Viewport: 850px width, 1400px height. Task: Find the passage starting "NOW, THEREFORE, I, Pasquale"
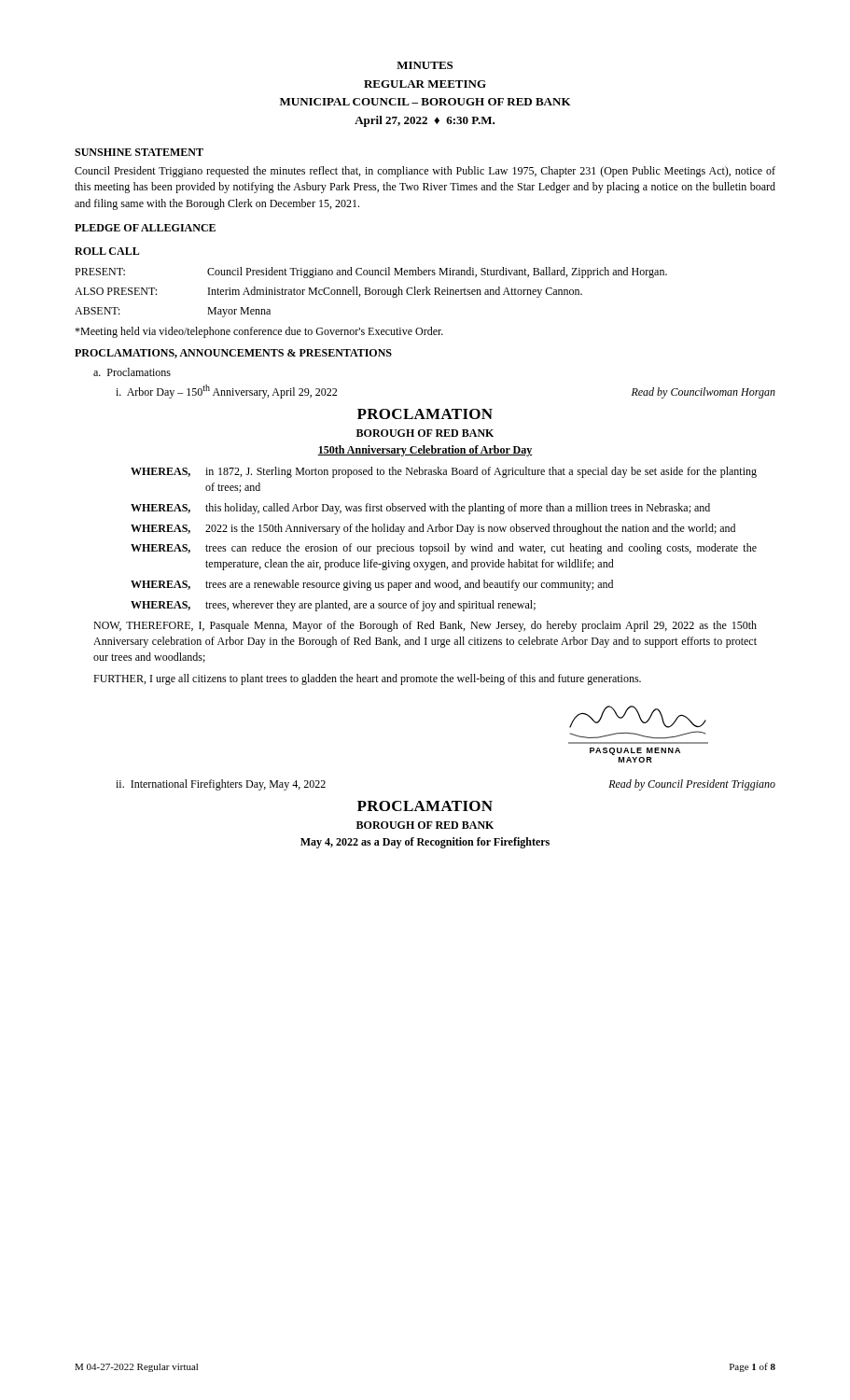click(425, 641)
